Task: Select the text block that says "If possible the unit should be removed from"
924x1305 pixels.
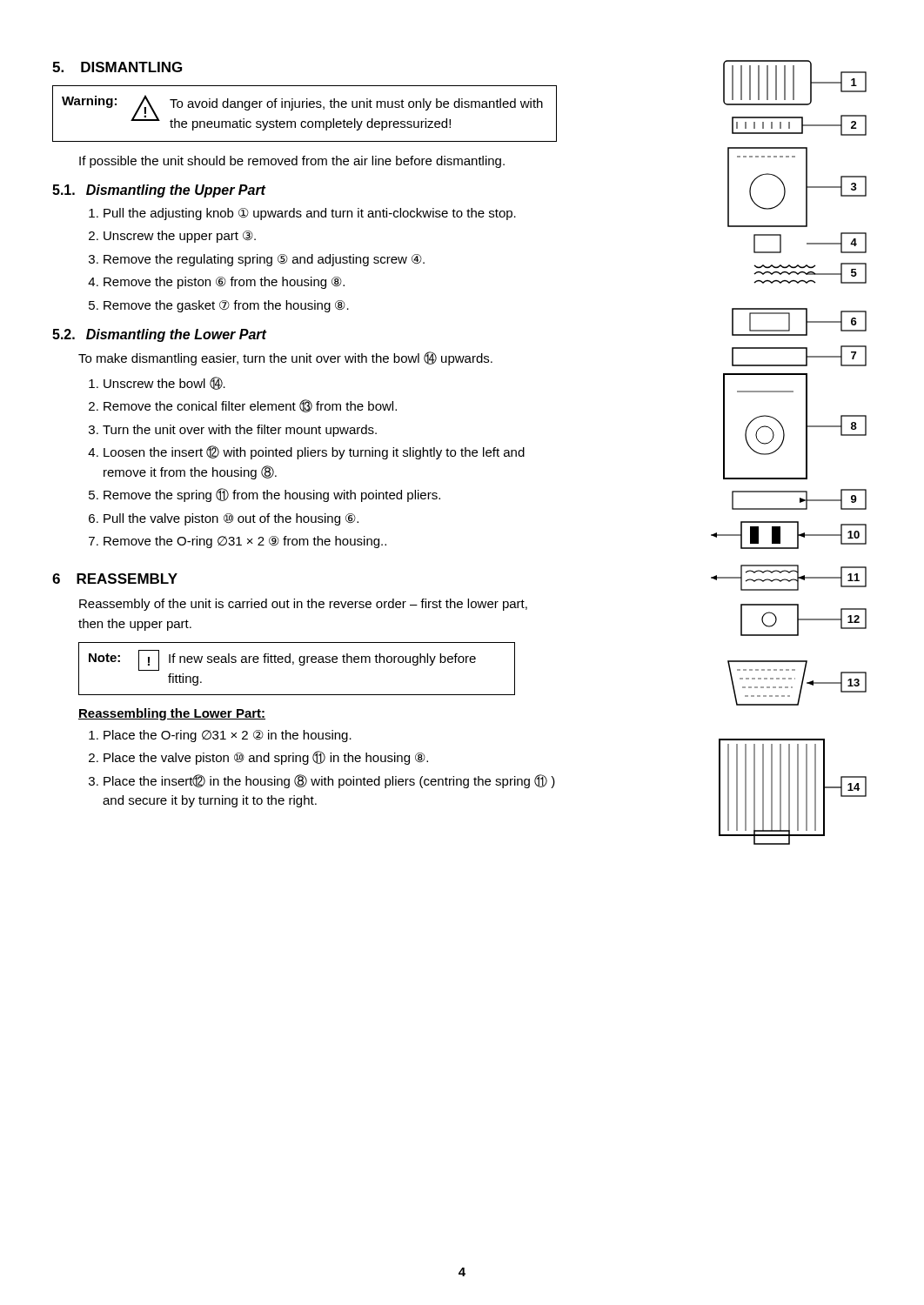Action: pyautogui.click(x=292, y=160)
